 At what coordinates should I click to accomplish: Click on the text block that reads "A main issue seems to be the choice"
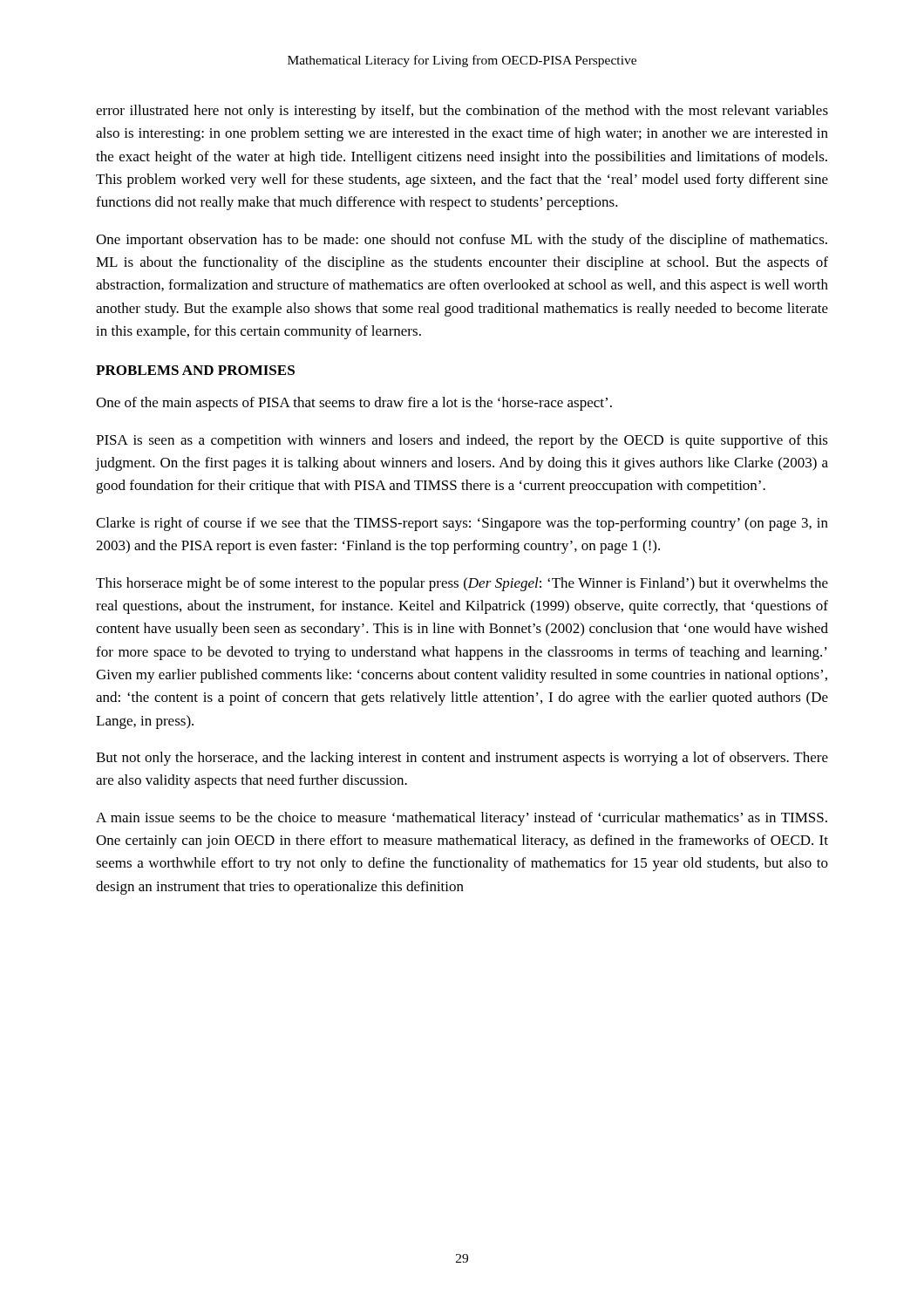462,852
